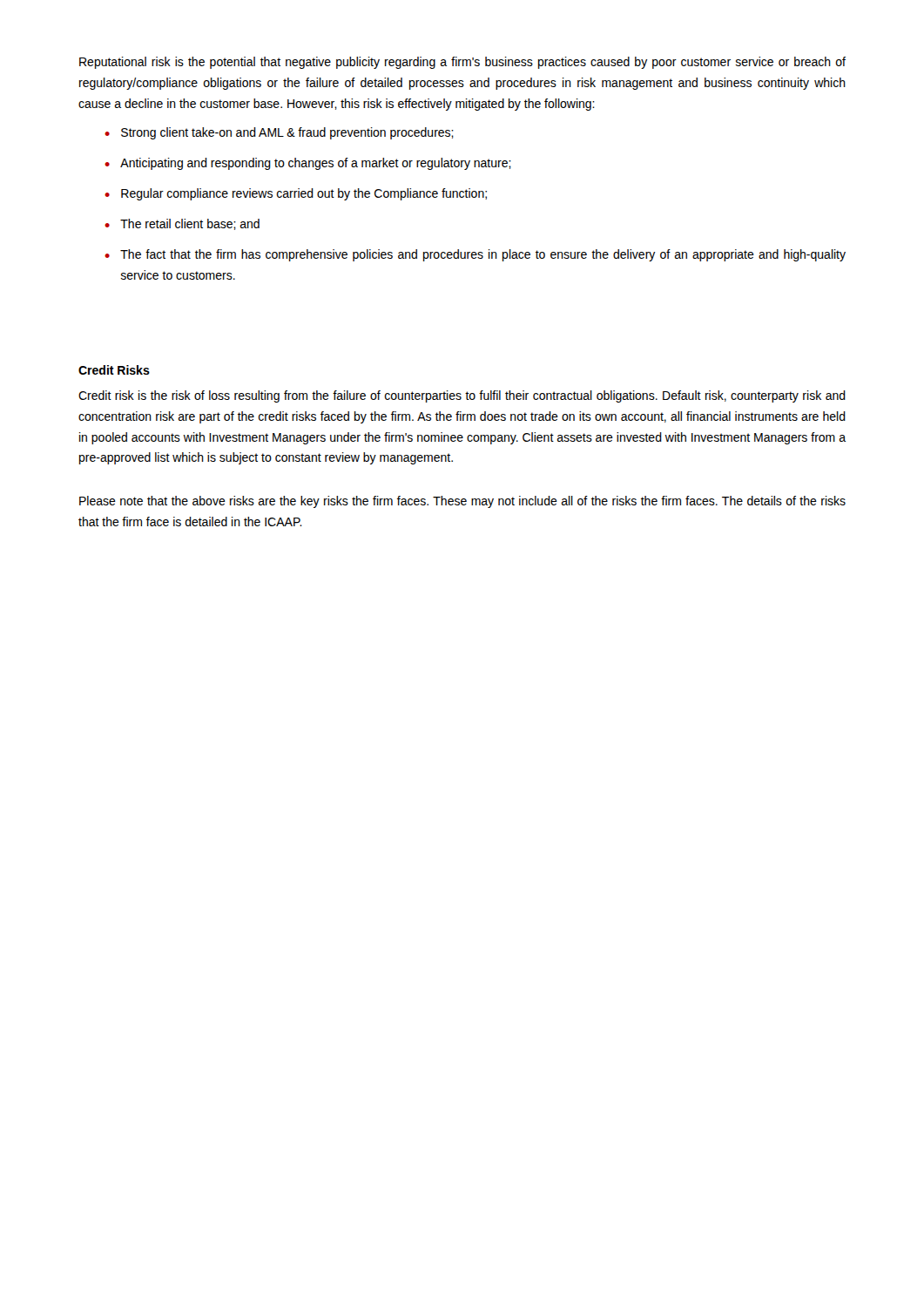Point to the block beginning "Reputational risk is the potential"
The image size is (924, 1307).
click(462, 83)
